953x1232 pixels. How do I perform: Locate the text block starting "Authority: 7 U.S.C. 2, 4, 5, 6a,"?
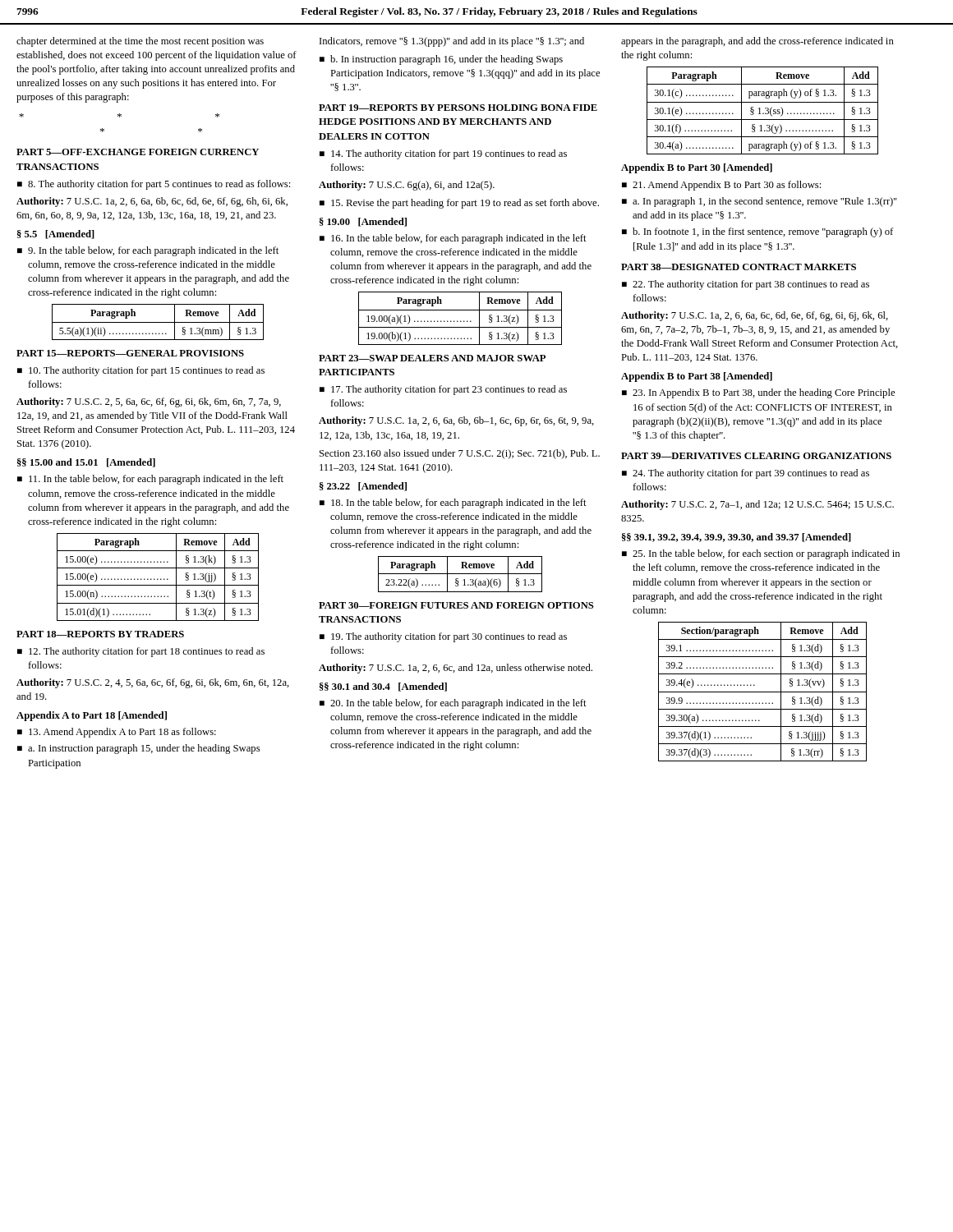tap(158, 690)
